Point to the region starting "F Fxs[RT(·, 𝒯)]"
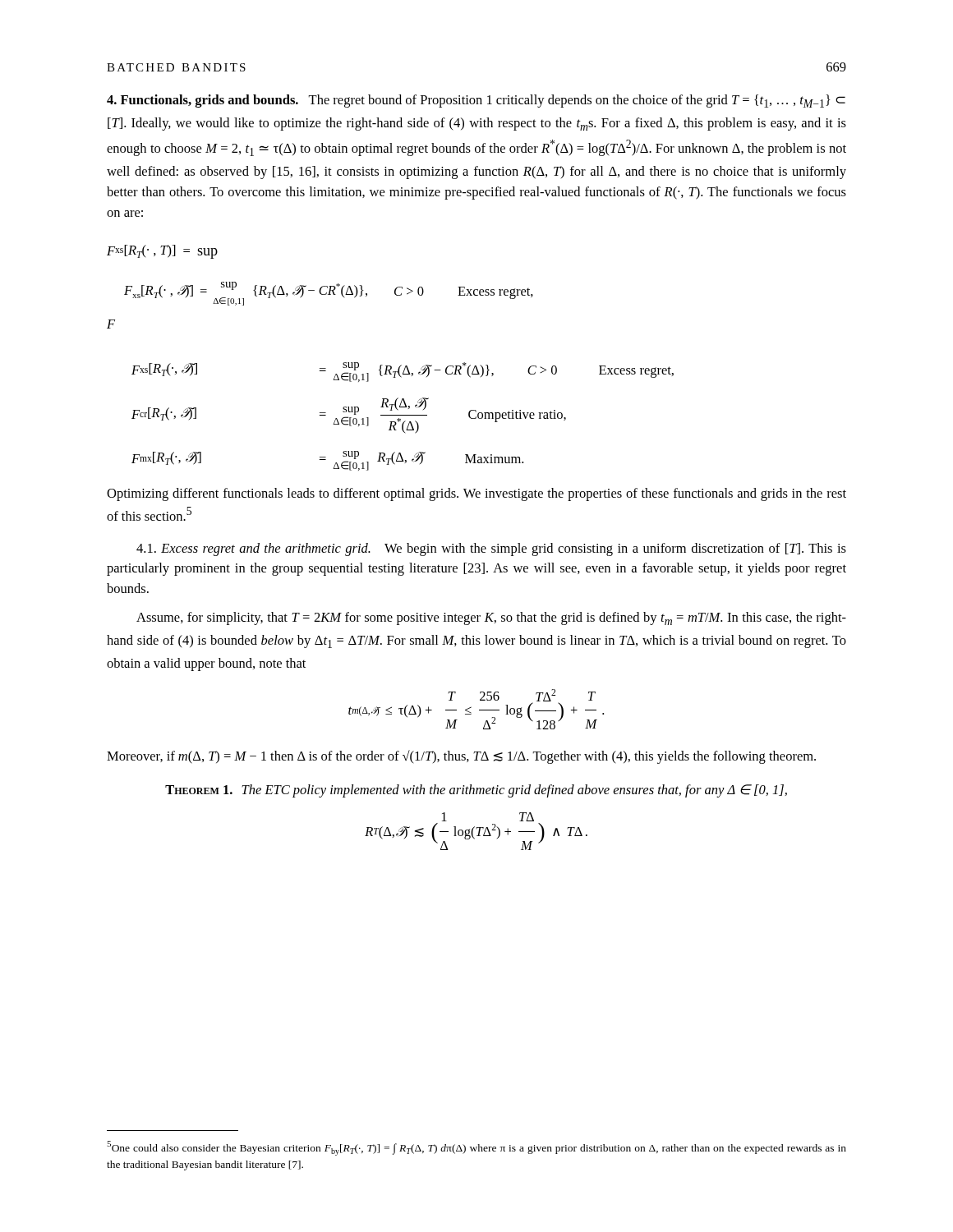 click(111, 324)
